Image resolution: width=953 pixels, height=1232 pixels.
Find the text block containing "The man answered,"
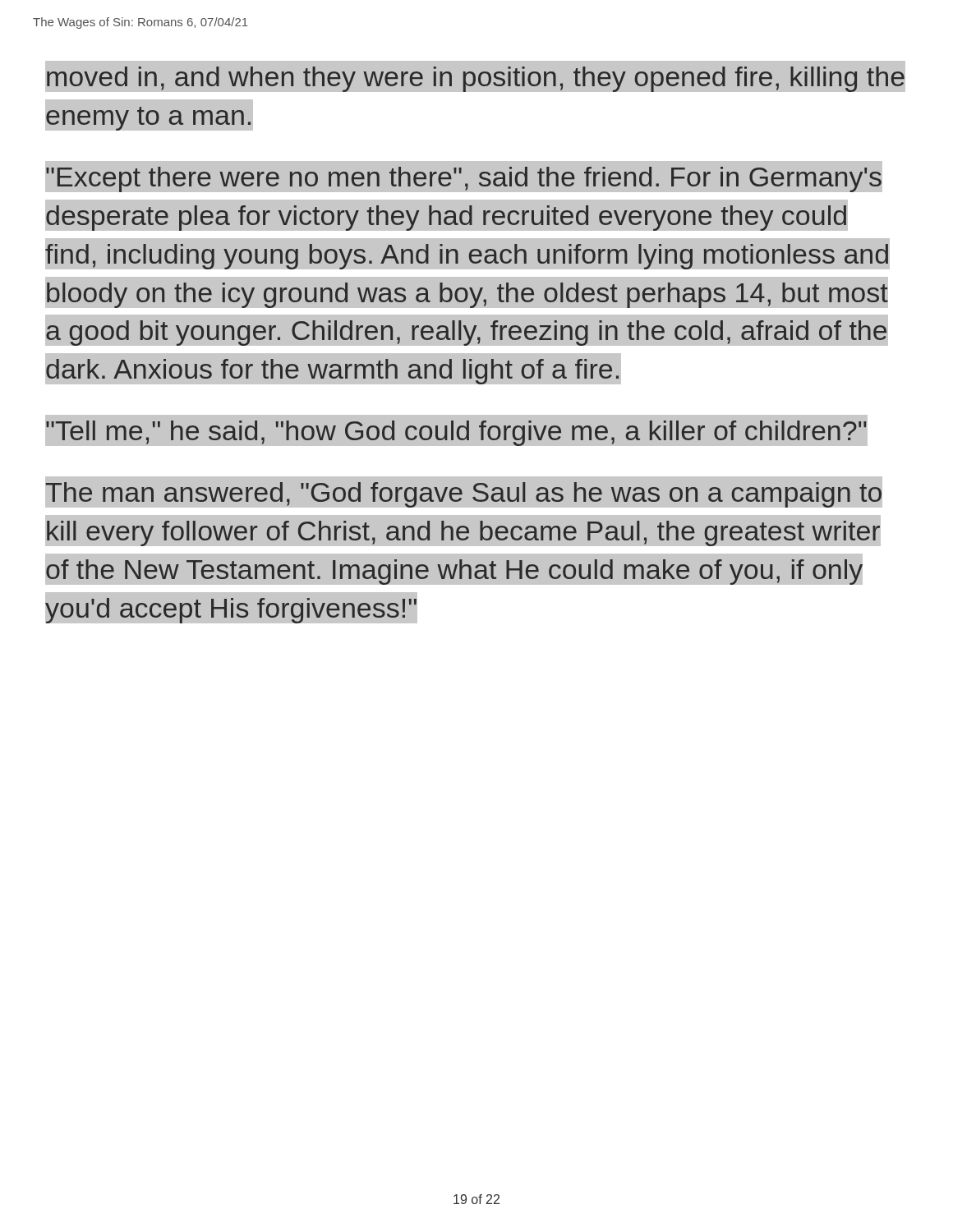click(x=464, y=550)
